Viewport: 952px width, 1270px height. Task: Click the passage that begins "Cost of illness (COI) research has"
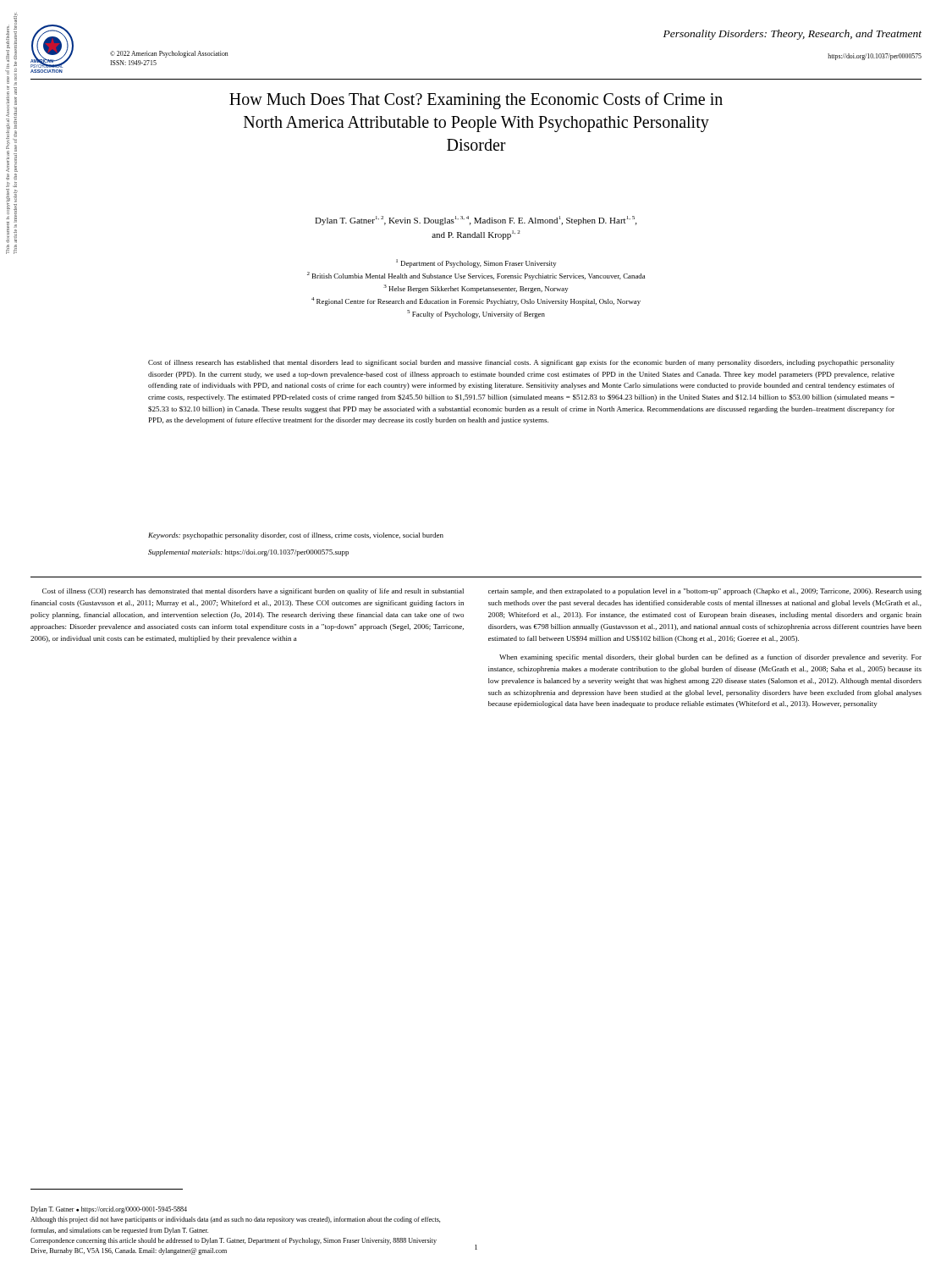click(247, 615)
